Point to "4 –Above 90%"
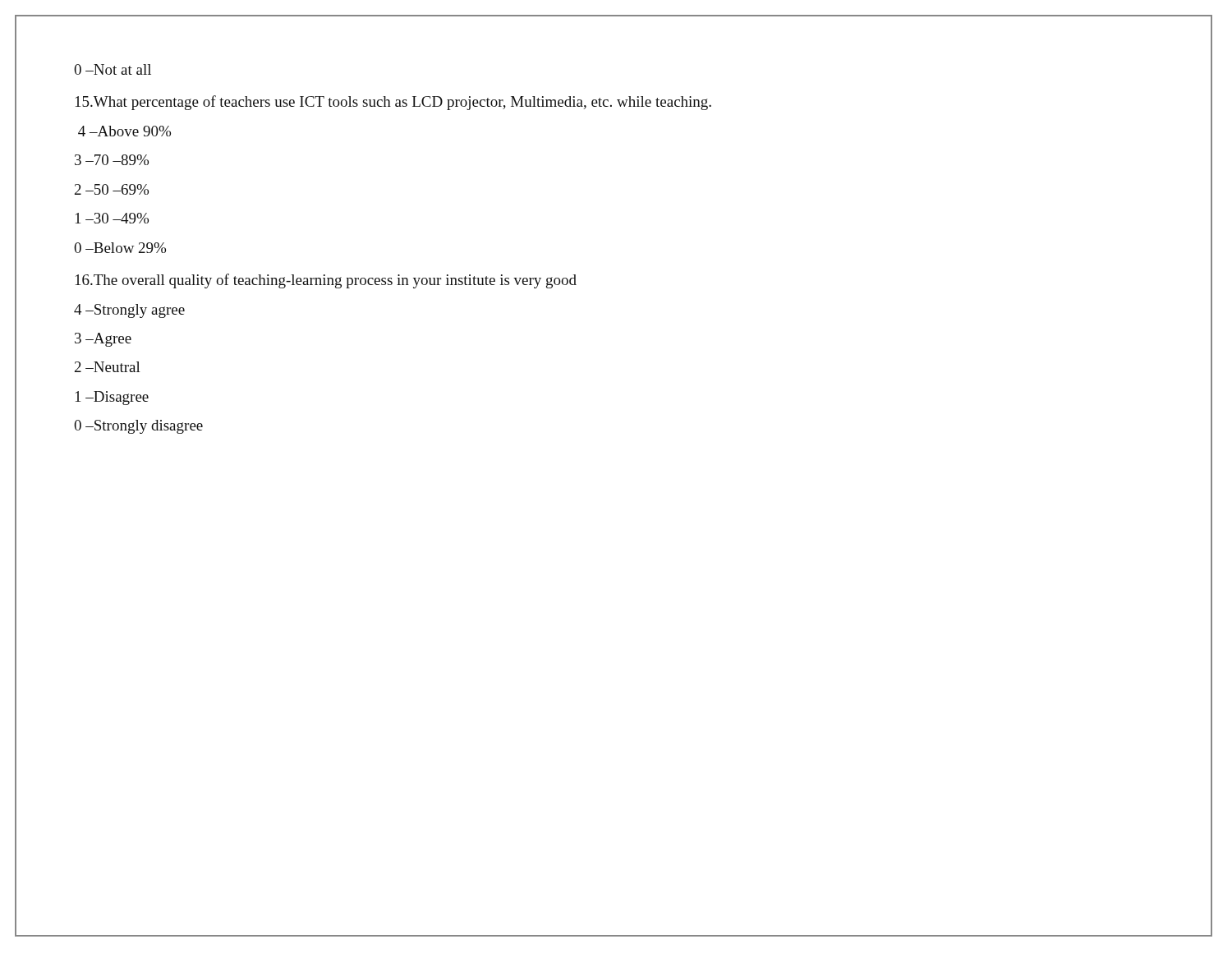Image resolution: width=1232 pixels, height=953 pixels. (123, 131)
